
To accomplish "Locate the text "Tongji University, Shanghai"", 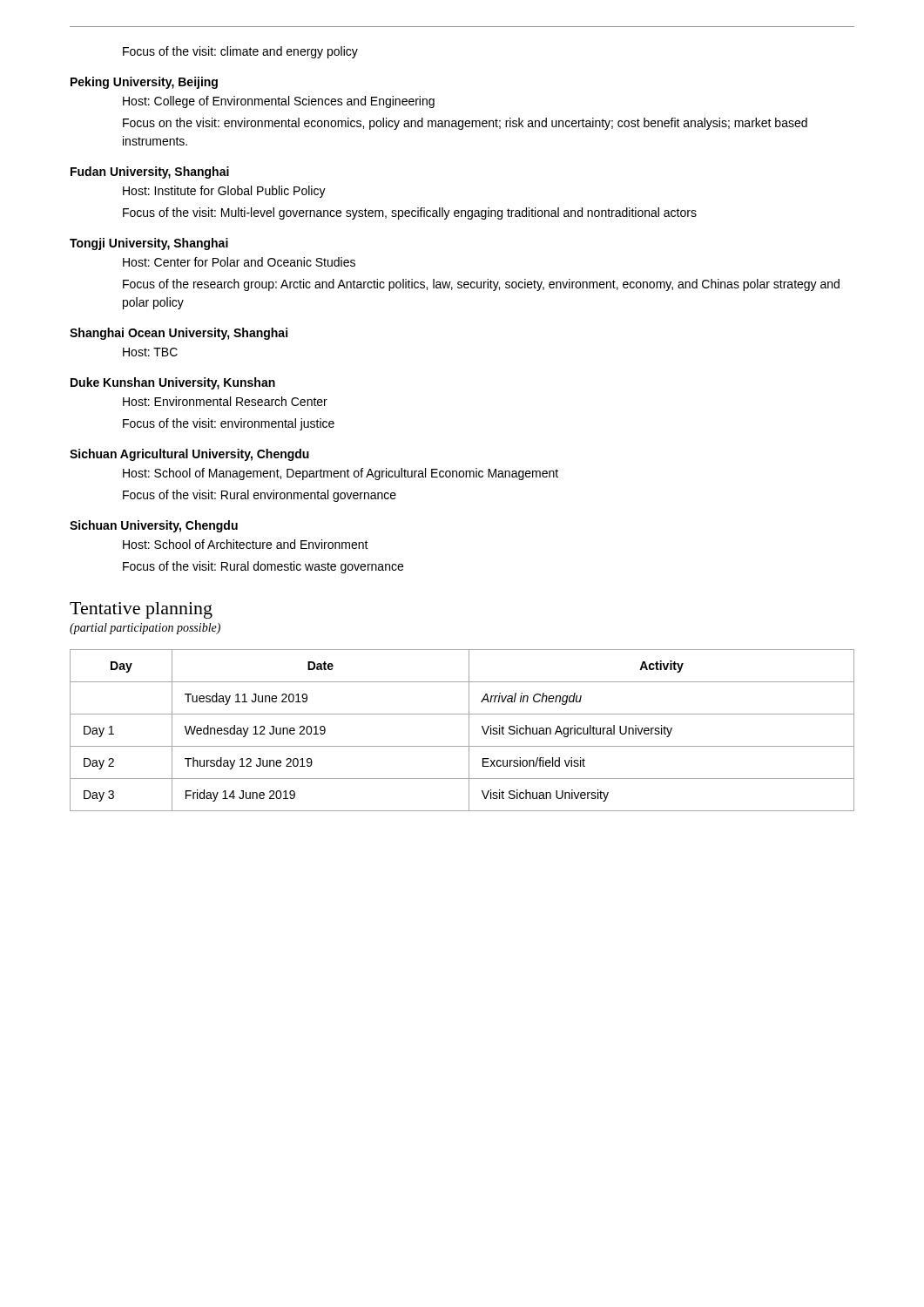I will [x=149, y=244].
